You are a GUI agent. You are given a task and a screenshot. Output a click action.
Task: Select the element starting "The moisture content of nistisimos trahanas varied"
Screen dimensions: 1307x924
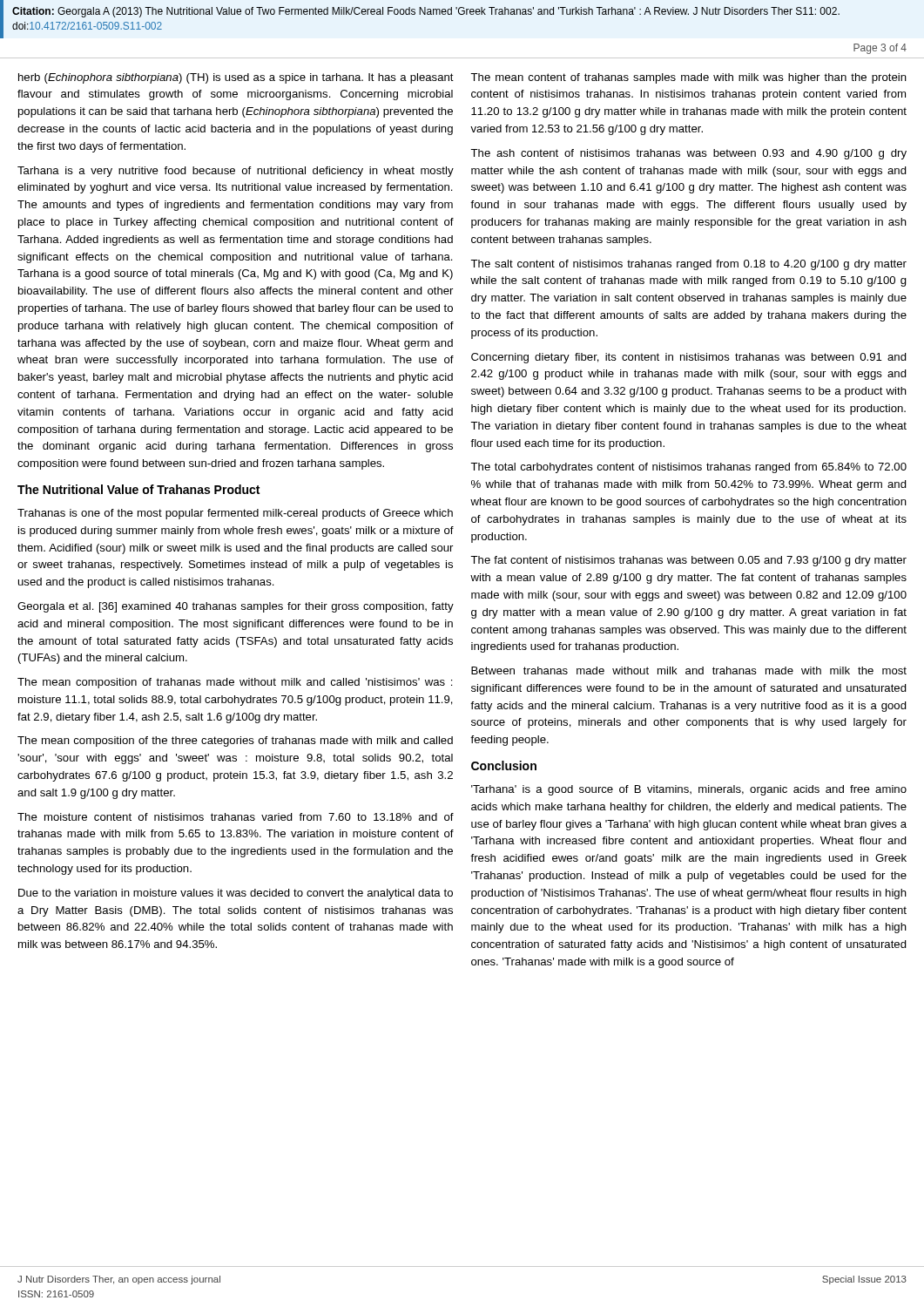tap(235, 843)
